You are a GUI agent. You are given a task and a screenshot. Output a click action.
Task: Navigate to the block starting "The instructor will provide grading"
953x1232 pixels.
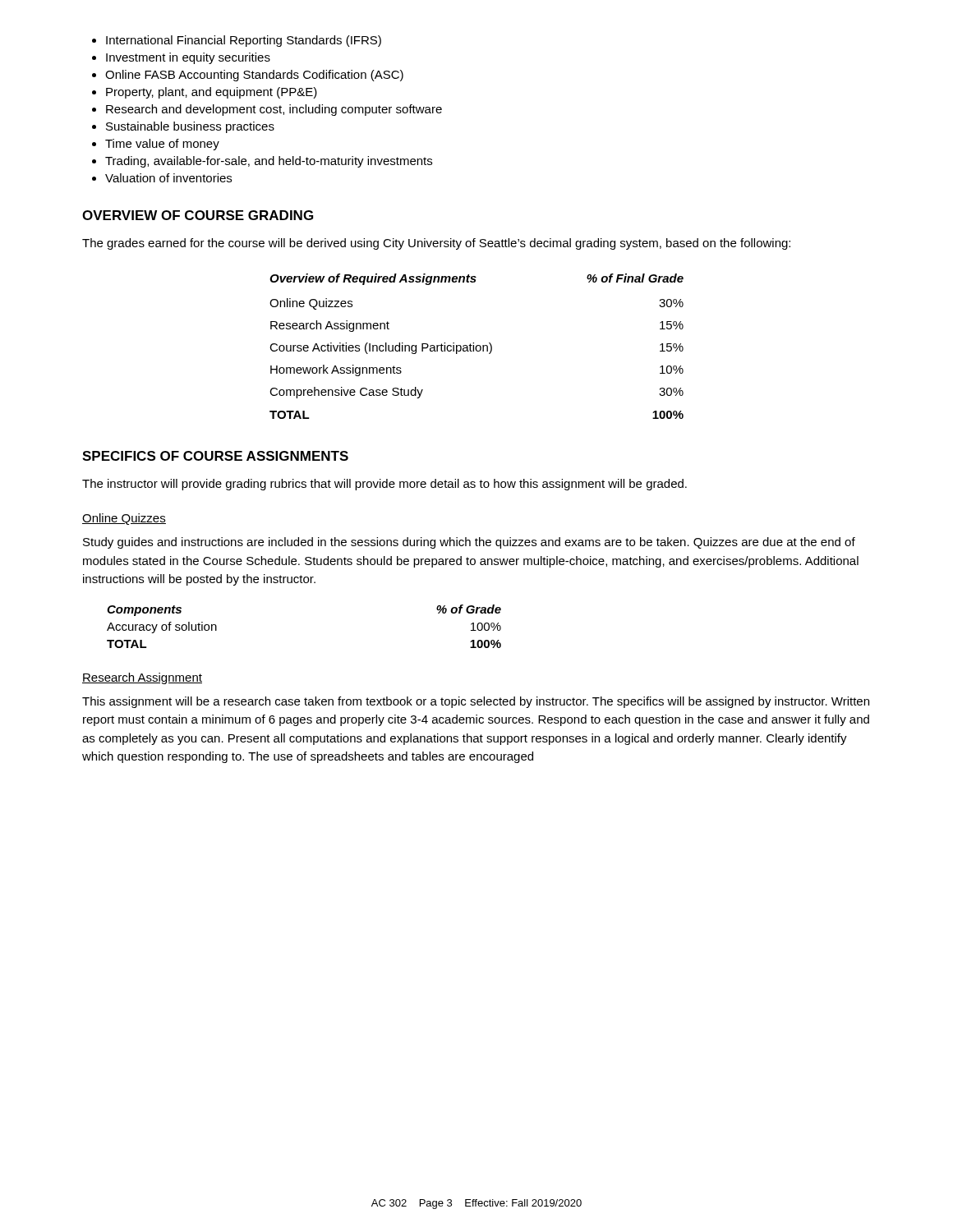click(385, 483)
